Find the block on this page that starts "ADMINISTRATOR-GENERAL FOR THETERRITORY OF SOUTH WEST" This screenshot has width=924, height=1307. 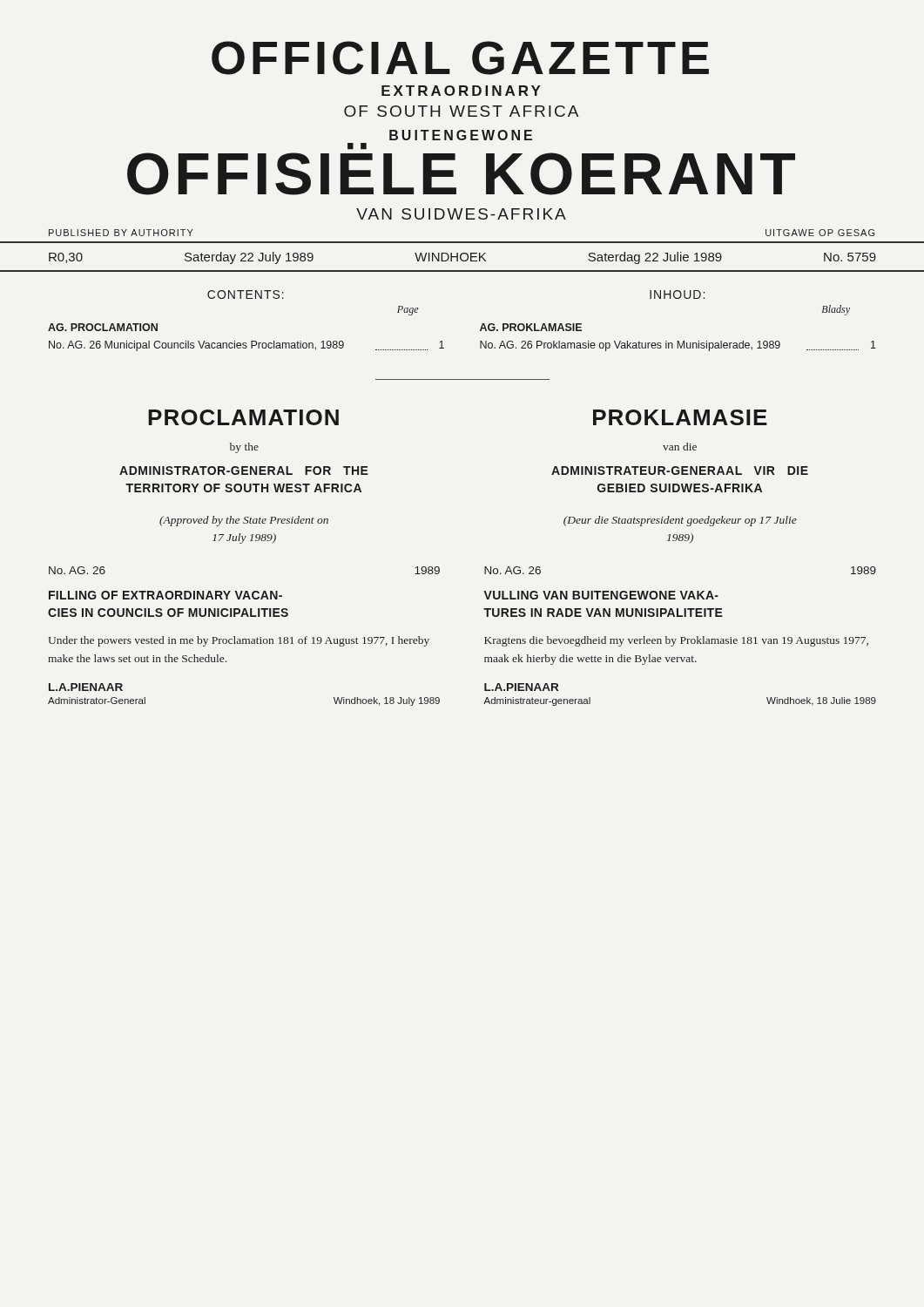(x=244, y=479)
